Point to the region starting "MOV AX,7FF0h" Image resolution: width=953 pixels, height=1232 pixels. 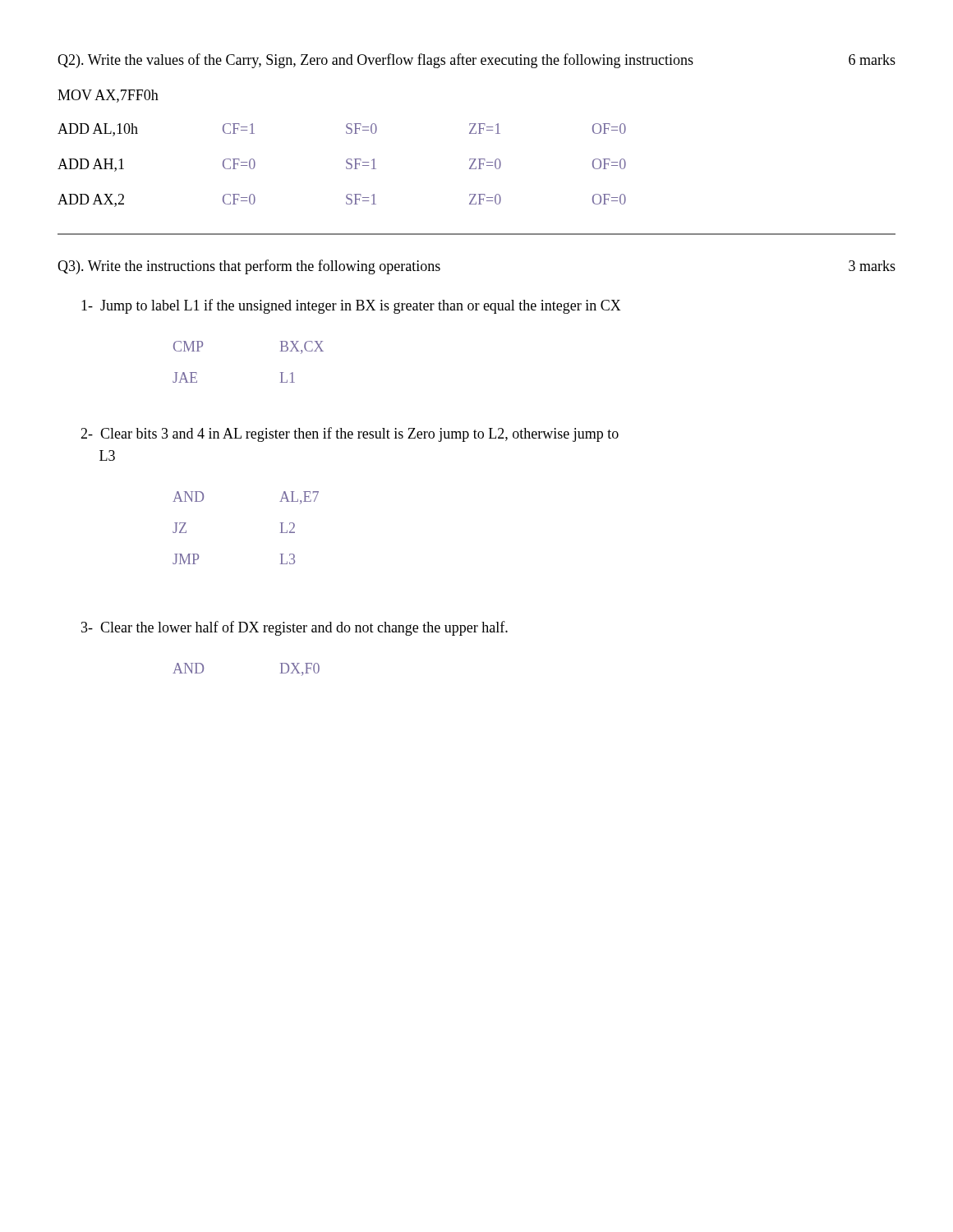tap(108, 95)
